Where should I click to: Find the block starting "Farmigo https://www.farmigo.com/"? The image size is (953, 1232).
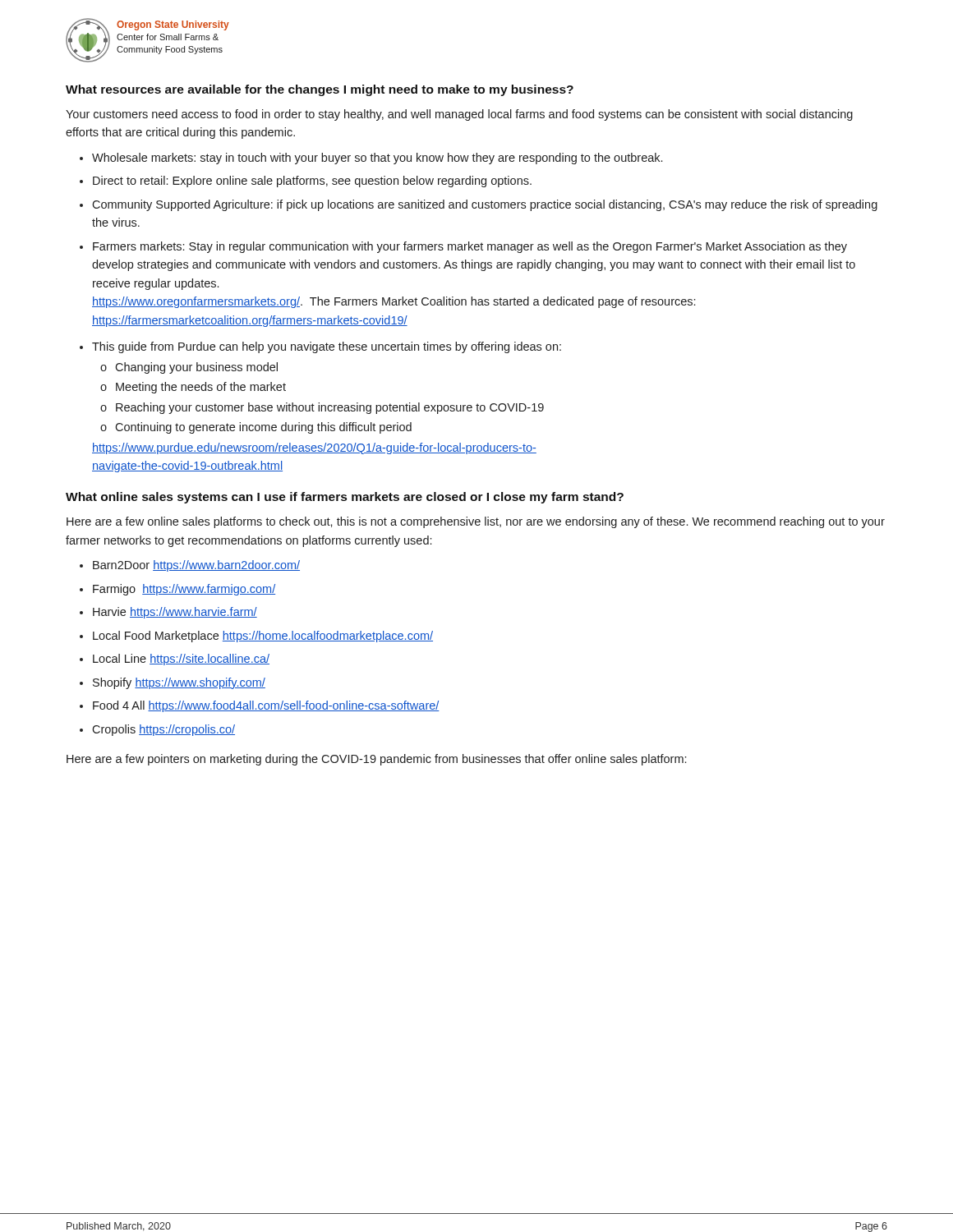coord(184,589)
